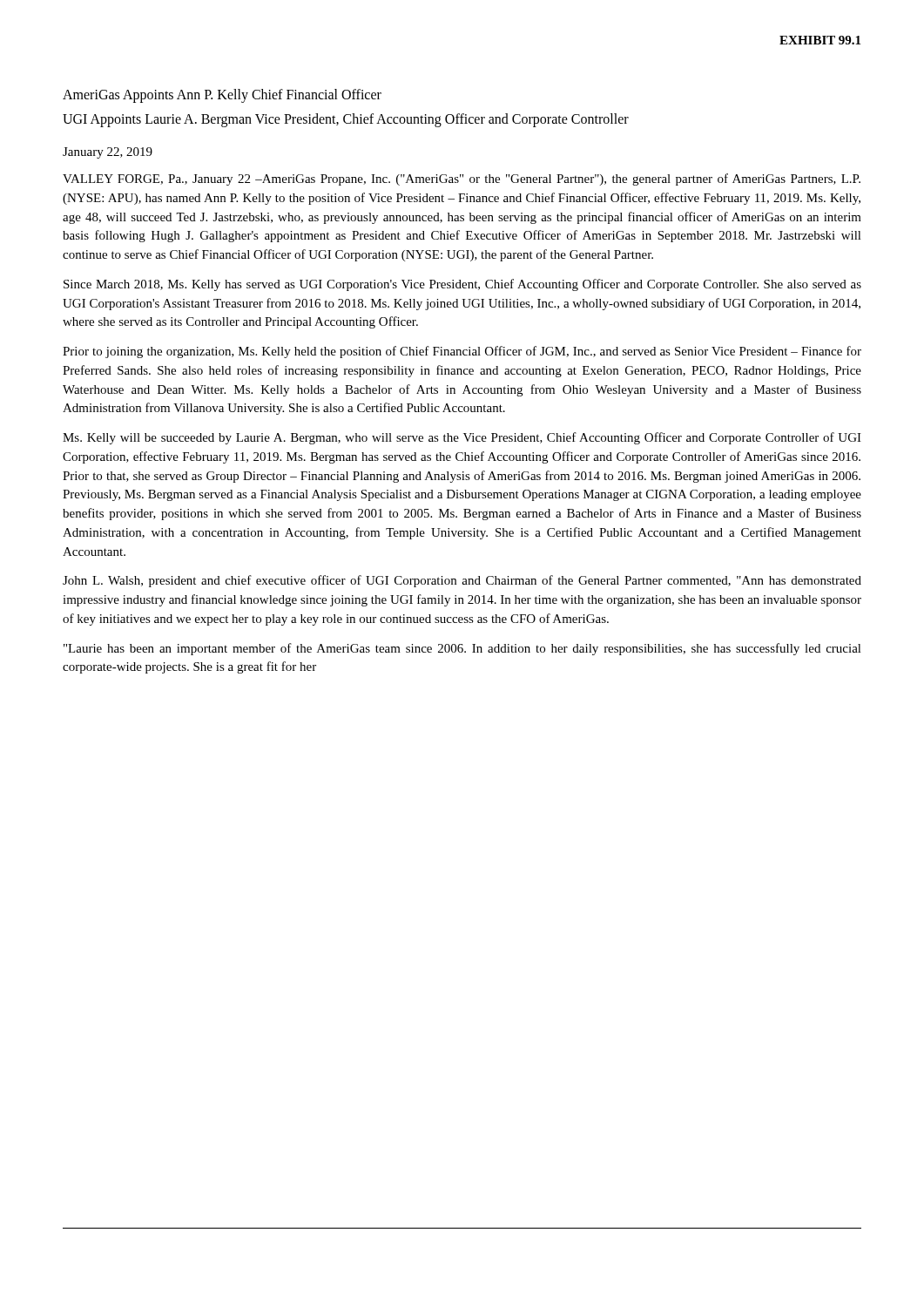Where is the passage that starts "Prior to joining the organization, Ms. Kelly held"?

(462, 380)
